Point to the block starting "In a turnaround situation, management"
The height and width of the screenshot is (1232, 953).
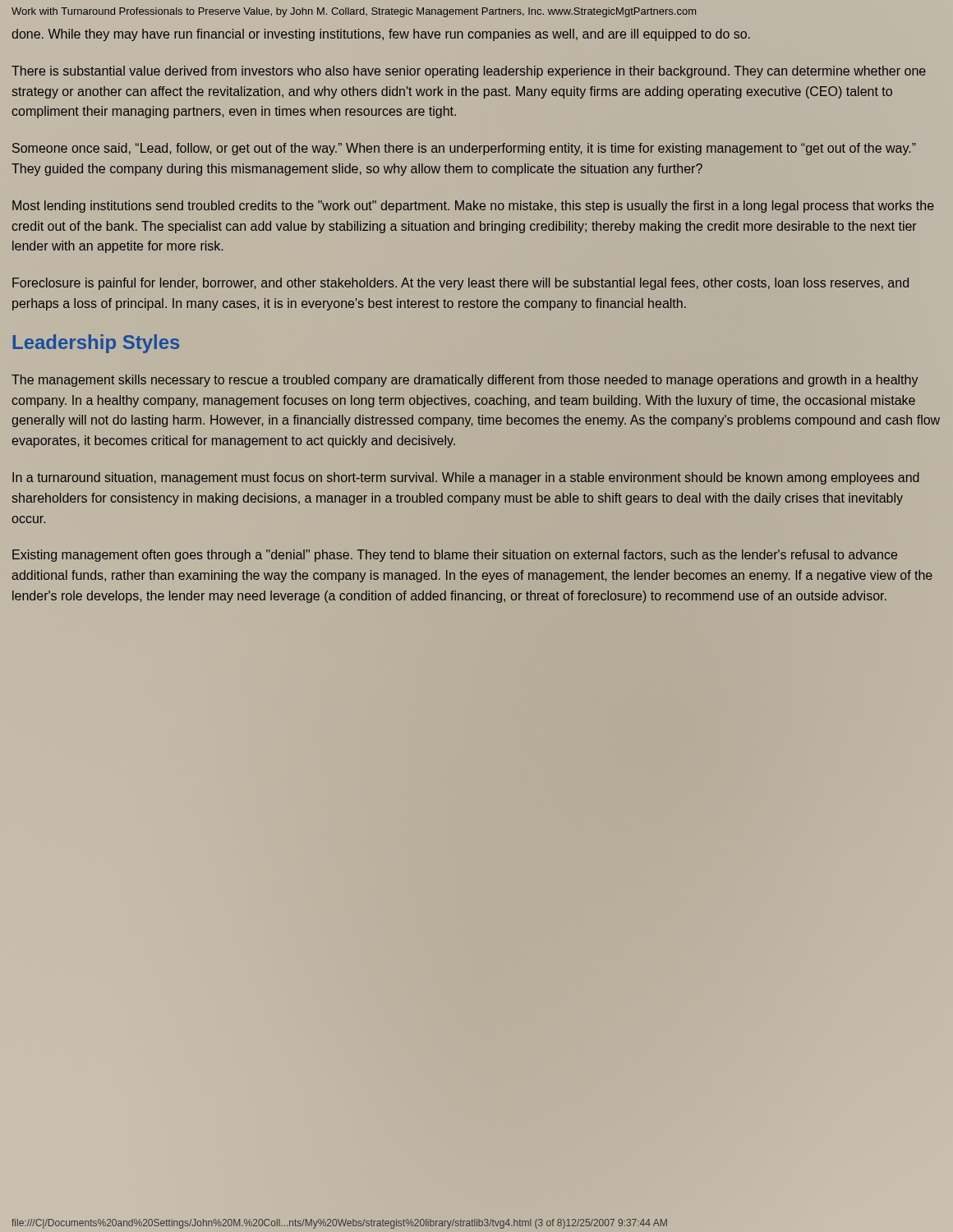tap(466, 498)
